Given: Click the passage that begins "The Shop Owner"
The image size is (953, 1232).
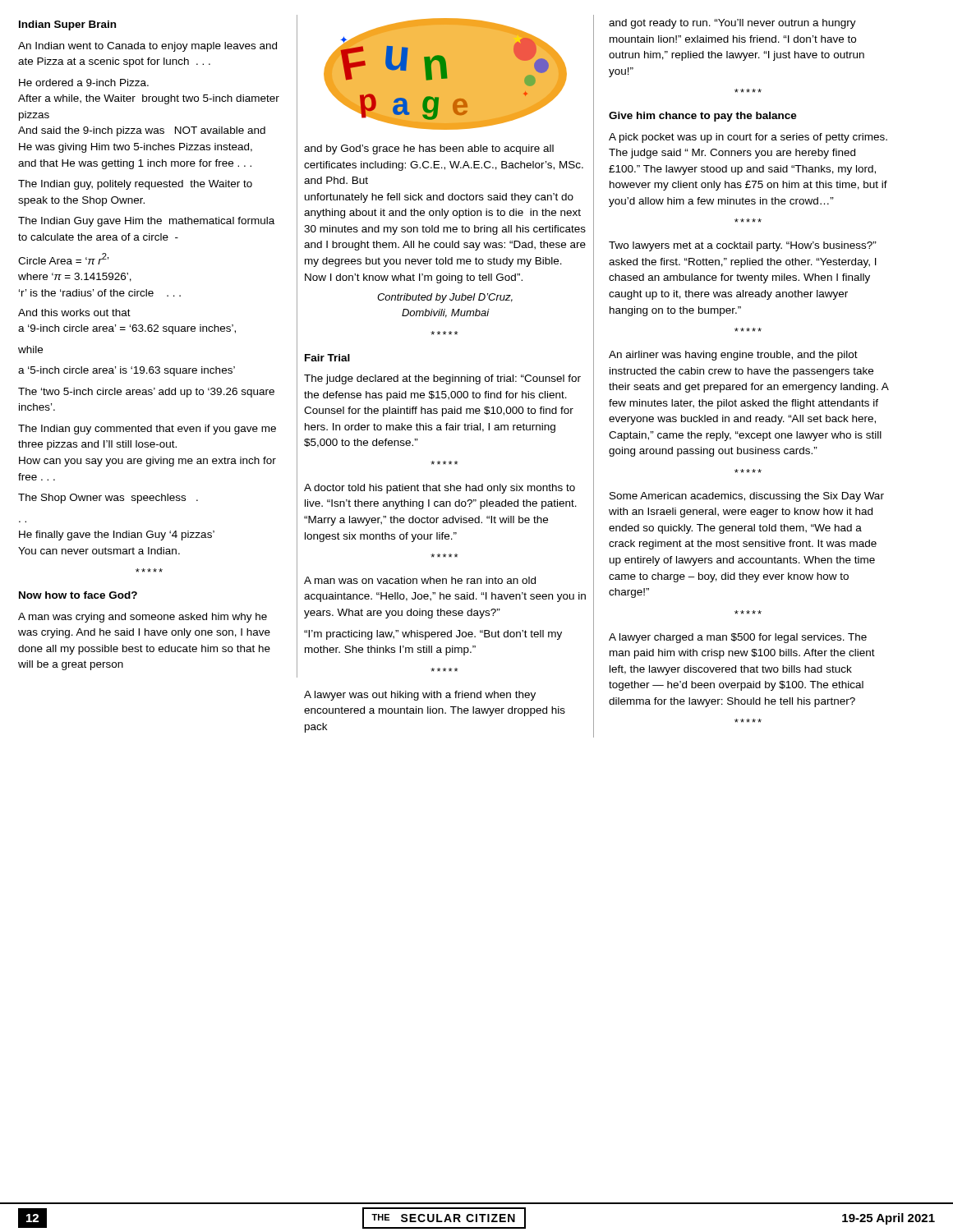Looking at the screenshot, I should 150,498.
